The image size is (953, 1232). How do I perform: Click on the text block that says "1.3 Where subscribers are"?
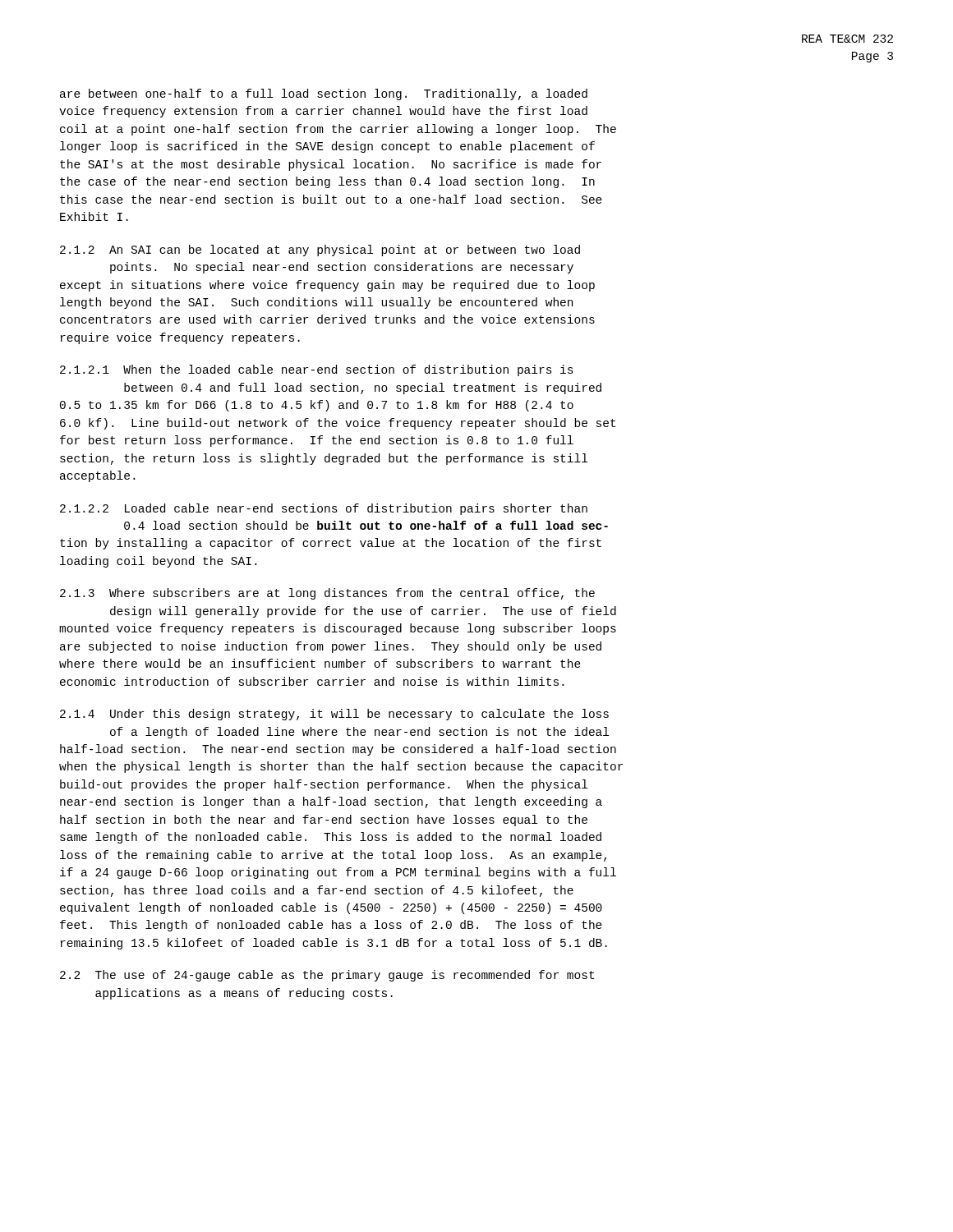point(338,638)
